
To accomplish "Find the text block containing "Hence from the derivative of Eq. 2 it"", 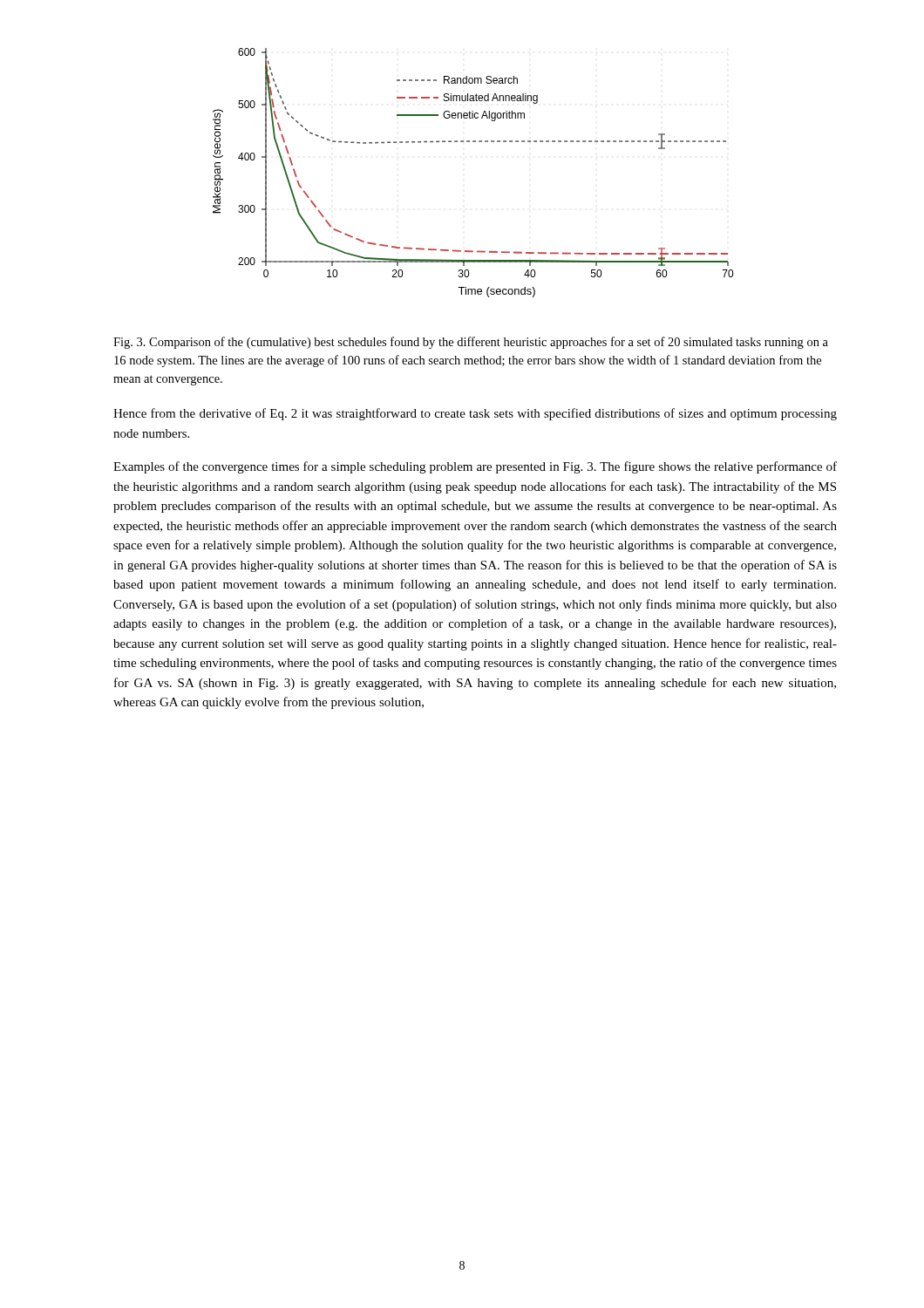I will click(475, 423).
